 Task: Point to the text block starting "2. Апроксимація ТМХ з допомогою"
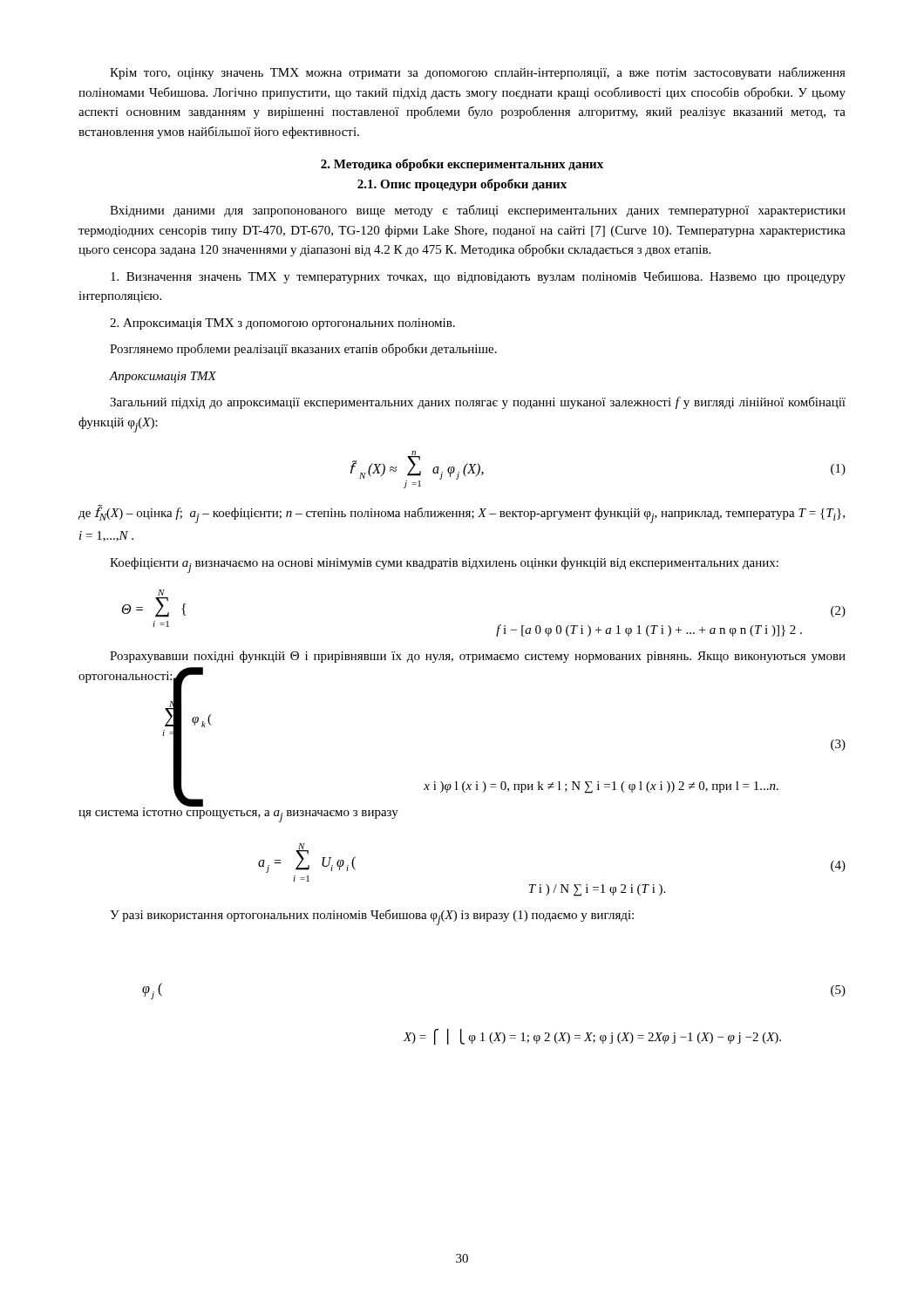[462, 322]
